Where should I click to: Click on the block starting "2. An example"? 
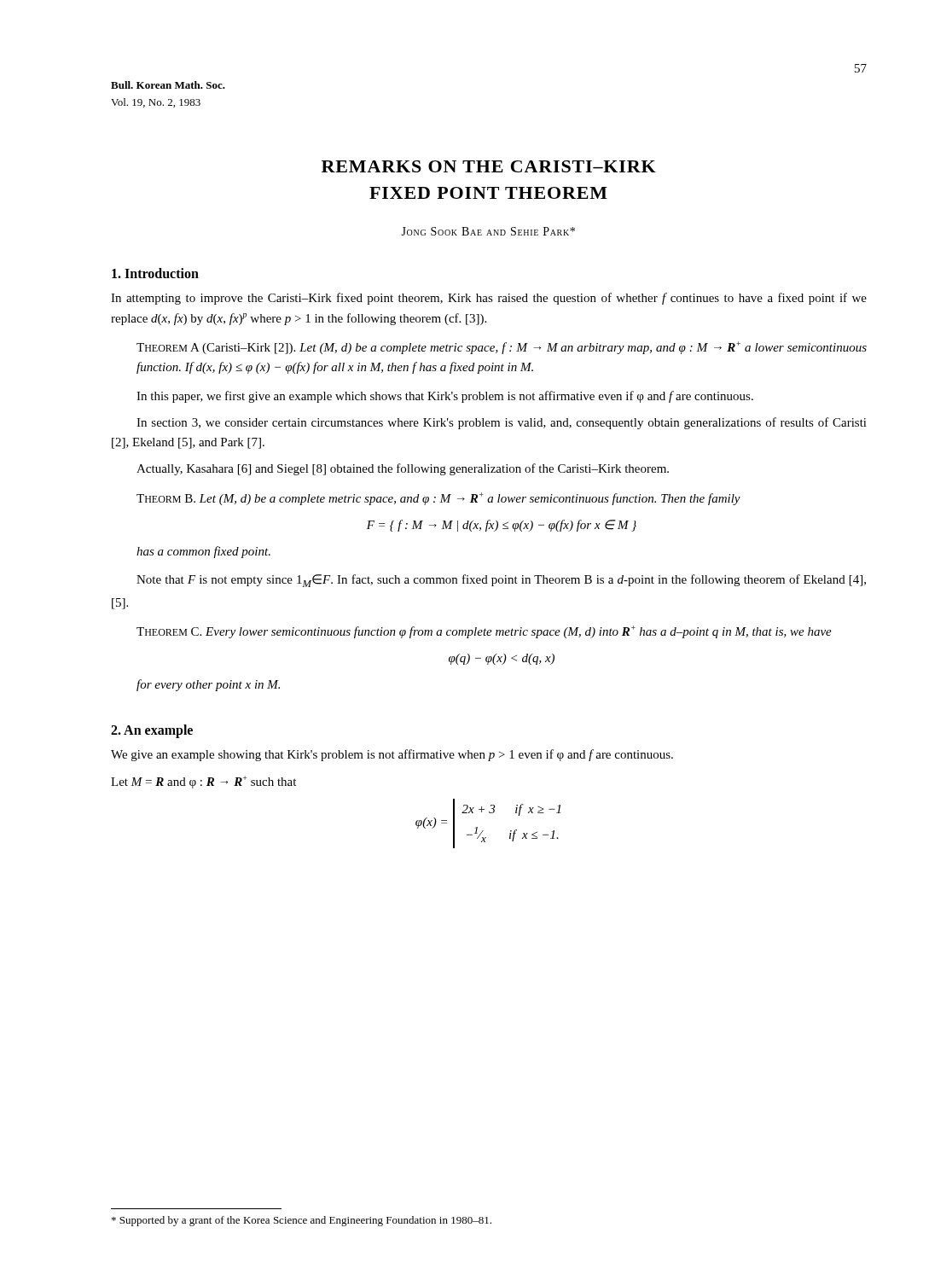tap(152, 730)
